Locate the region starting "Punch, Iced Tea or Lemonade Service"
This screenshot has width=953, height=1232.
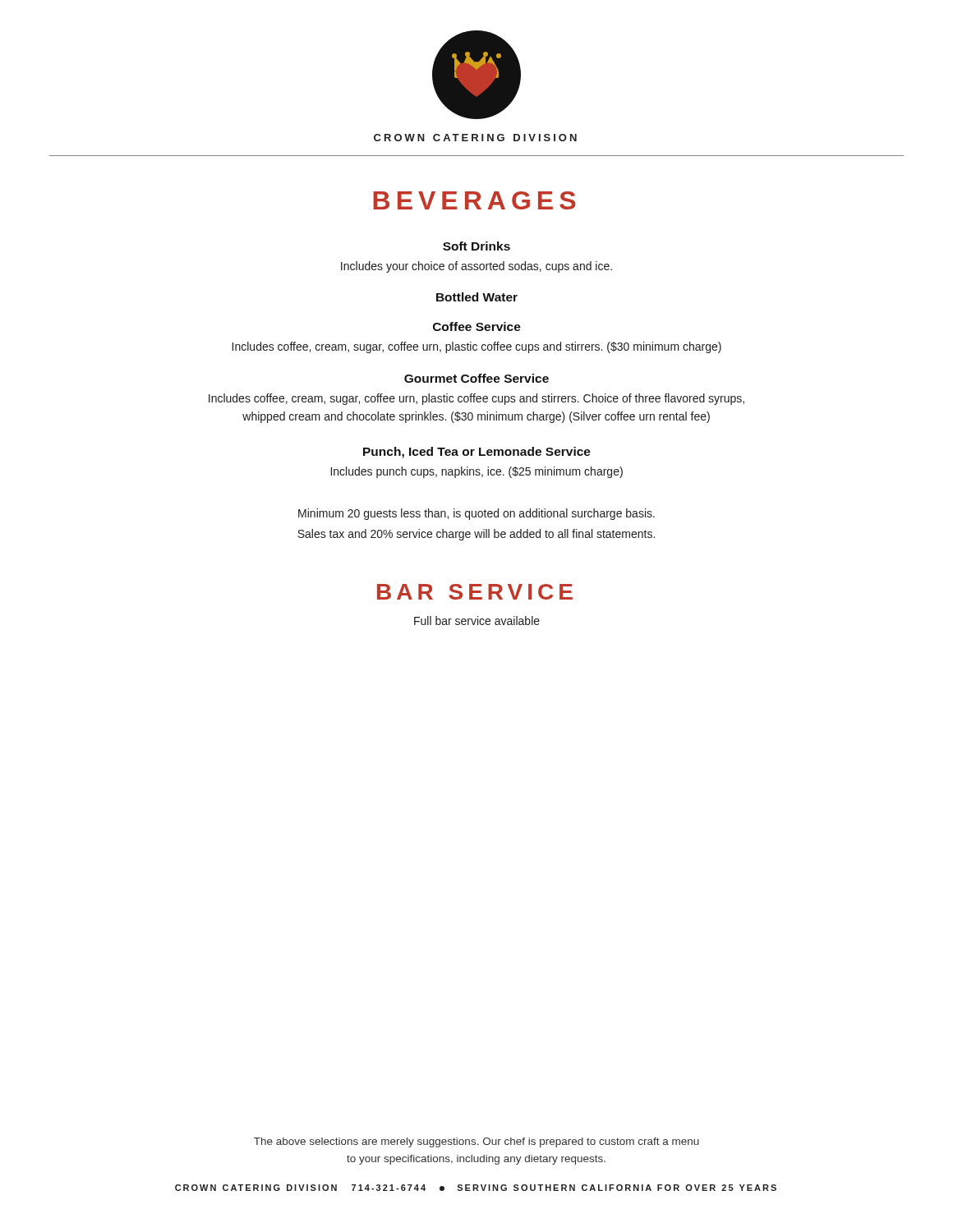click(476, 451)
